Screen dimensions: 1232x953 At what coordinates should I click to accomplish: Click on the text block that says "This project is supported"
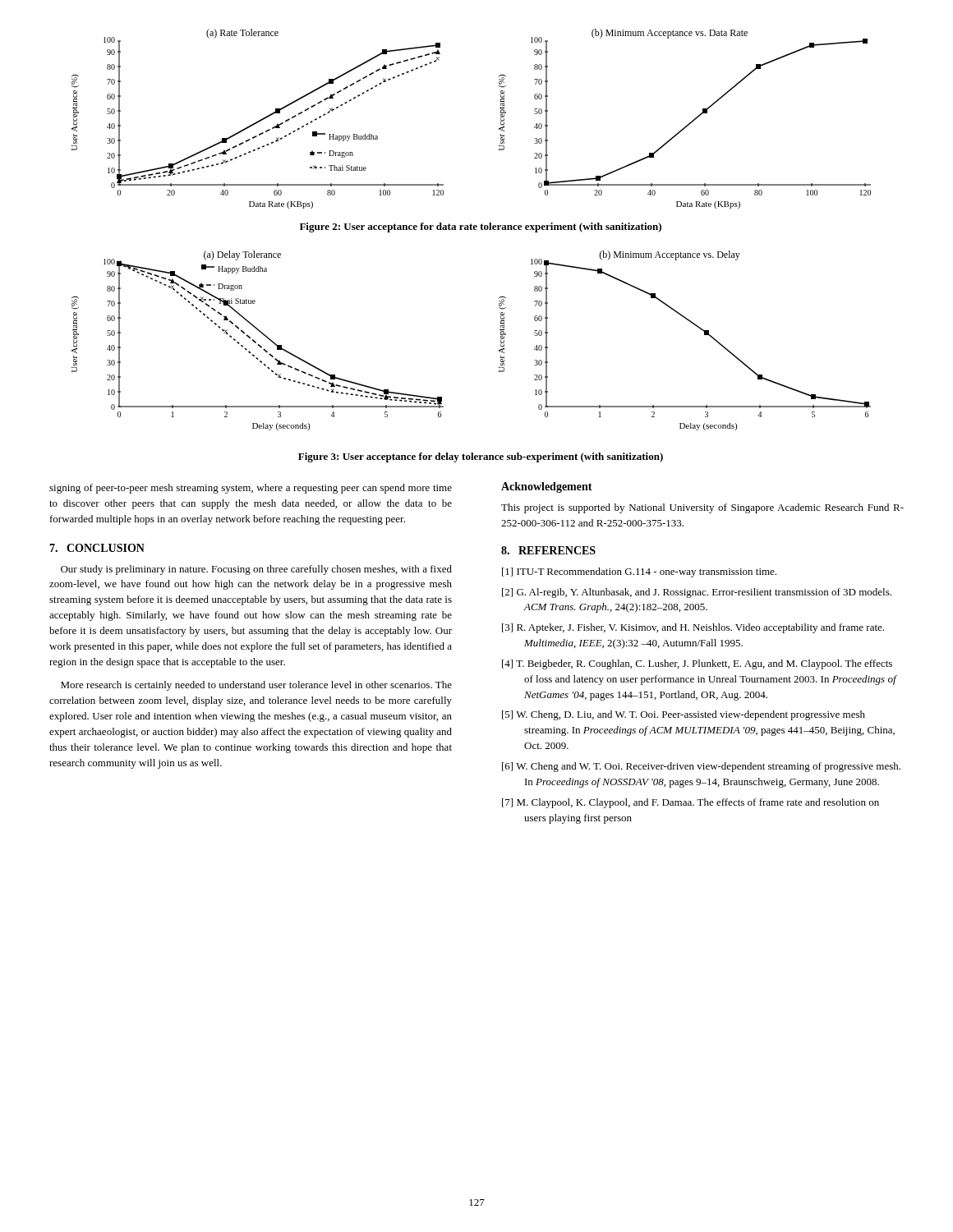pos(702,515)
